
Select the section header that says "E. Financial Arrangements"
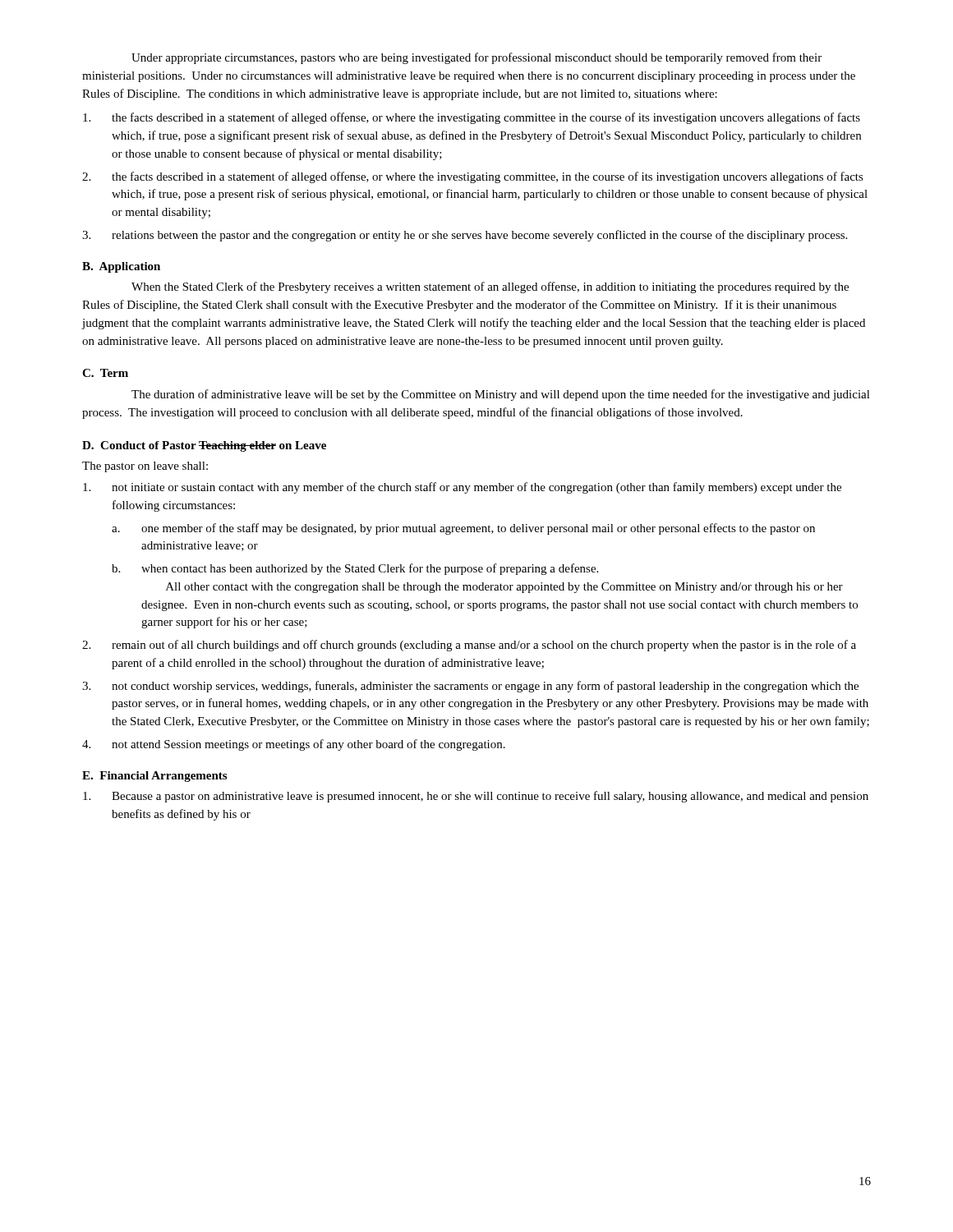pyautogui.click(x=155, y=776)
